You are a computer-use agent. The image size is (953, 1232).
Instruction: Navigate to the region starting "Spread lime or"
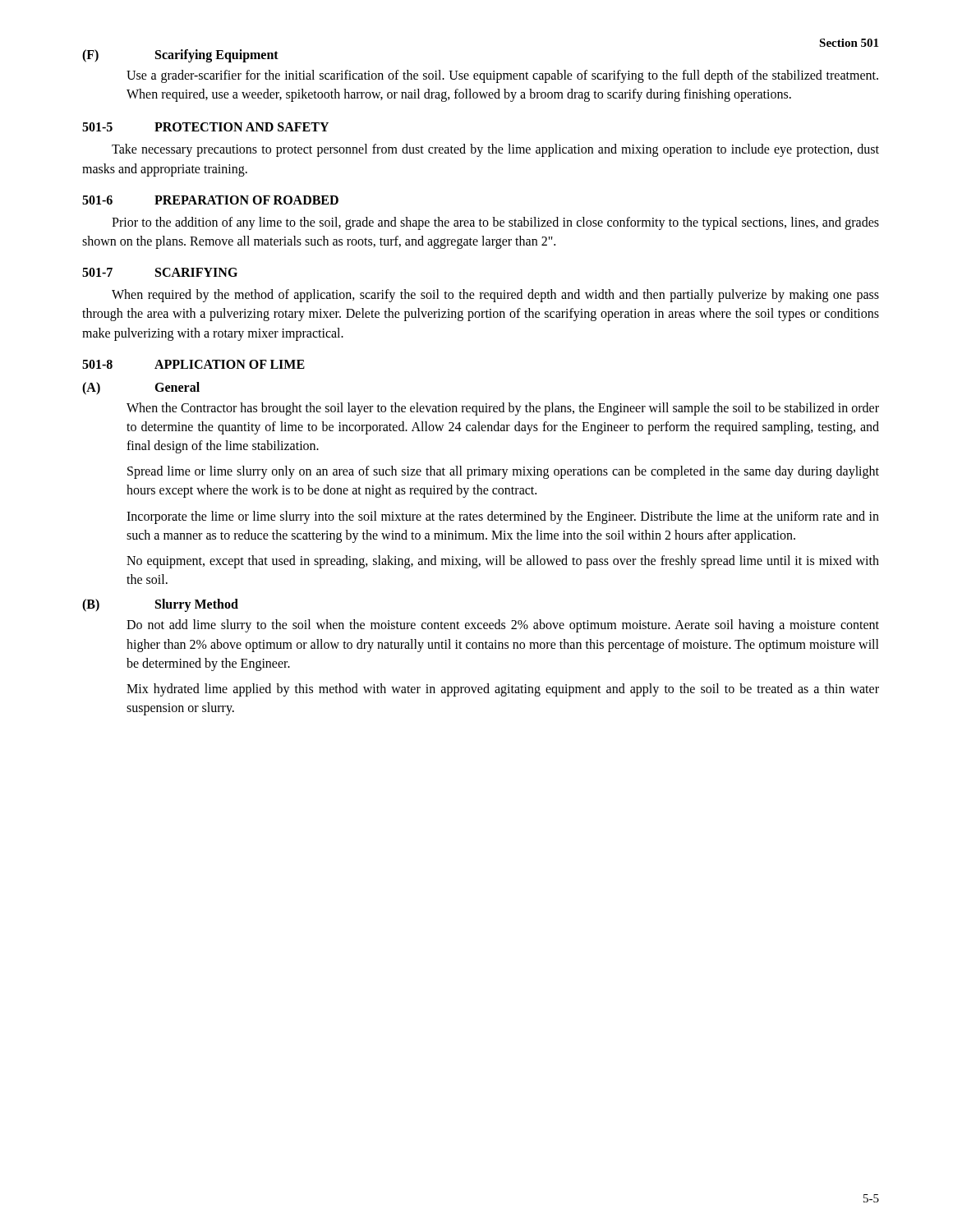pyautogui.click(x=503, y=481)
